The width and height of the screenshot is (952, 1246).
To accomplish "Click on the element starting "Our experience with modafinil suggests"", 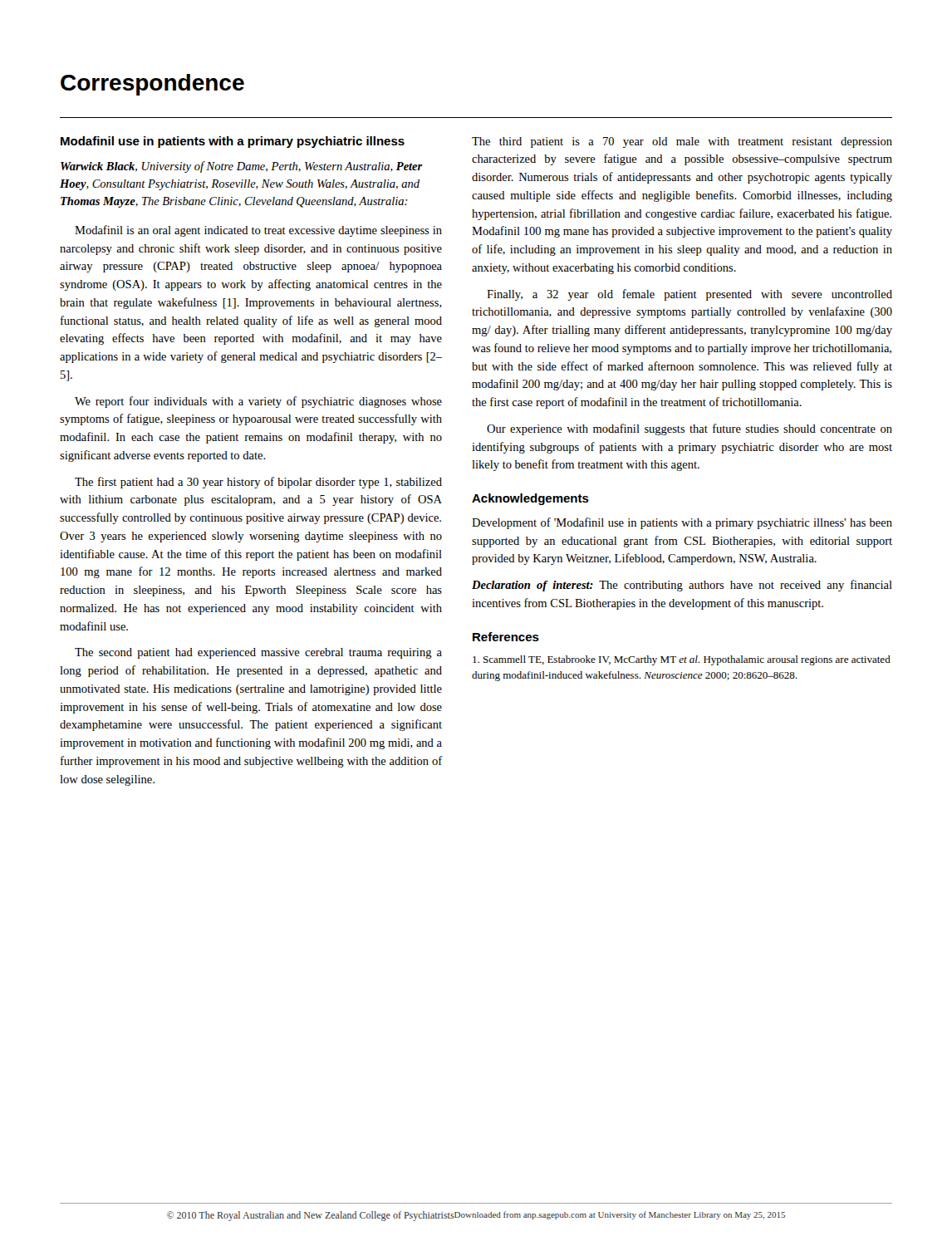I will click(682, 447).
